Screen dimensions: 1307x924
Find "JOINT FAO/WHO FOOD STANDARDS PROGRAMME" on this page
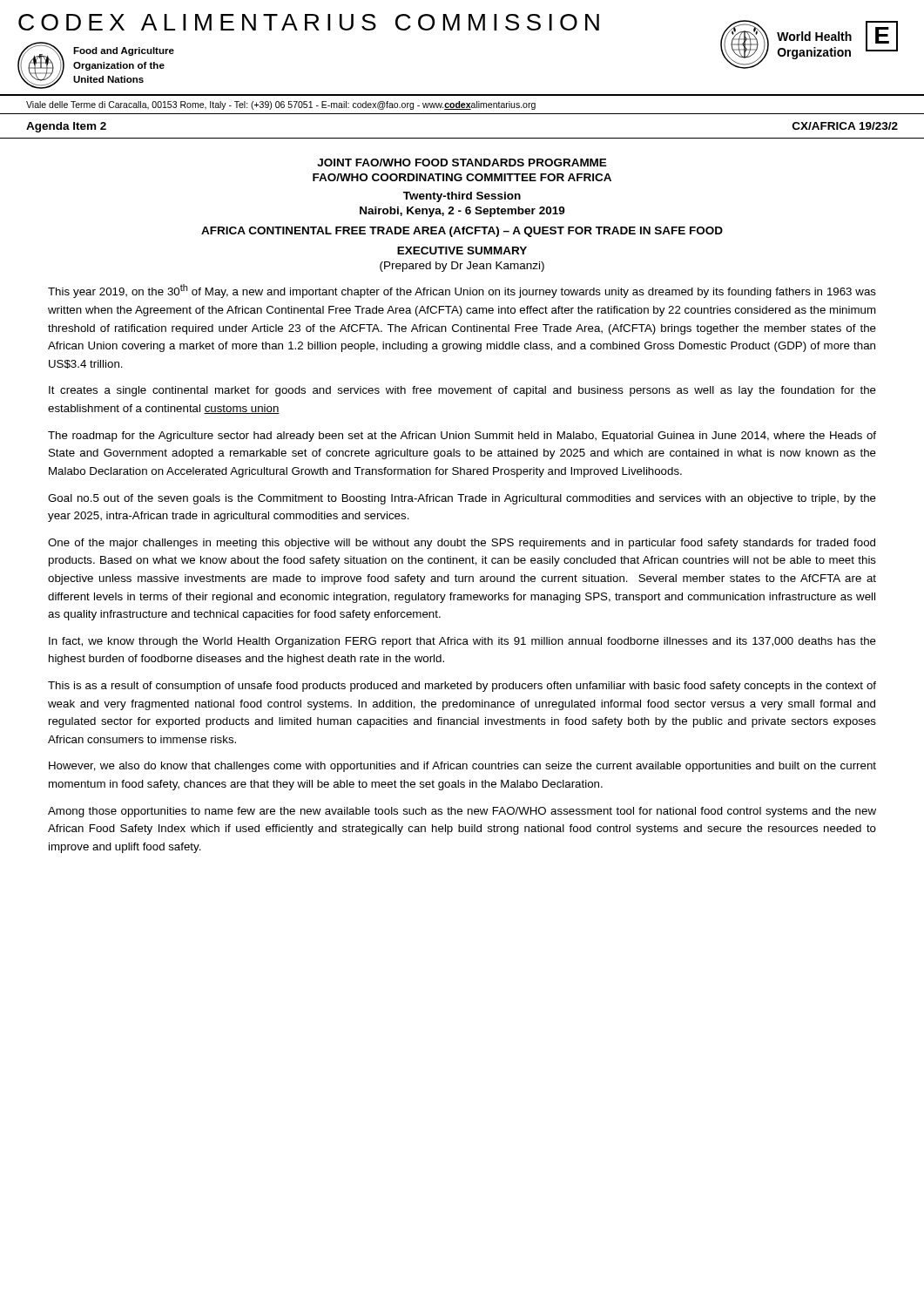coord(462,162)
